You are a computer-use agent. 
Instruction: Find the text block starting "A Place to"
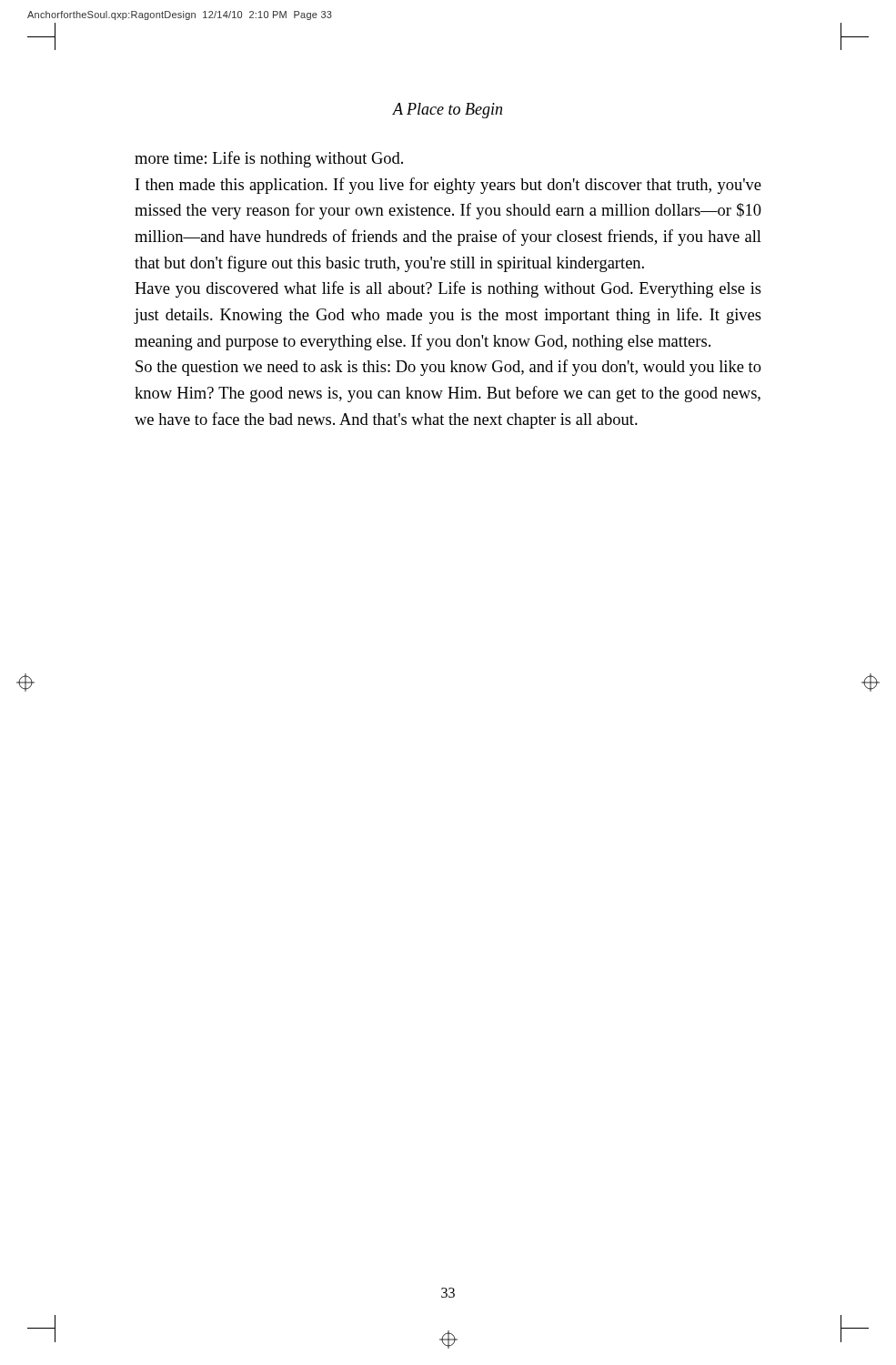tap(448, 109)
